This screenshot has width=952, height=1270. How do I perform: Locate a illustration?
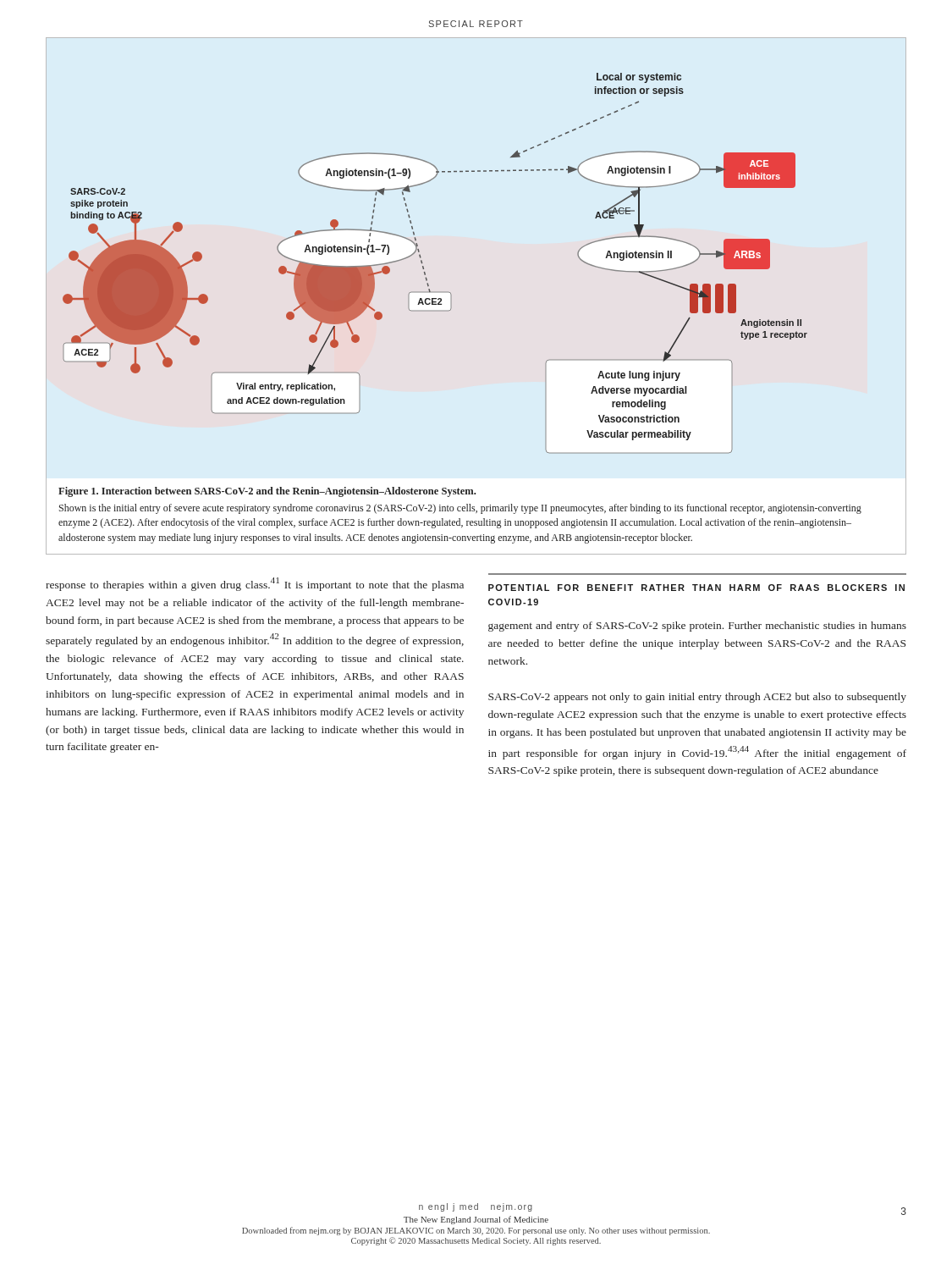[x=476, y=296]
